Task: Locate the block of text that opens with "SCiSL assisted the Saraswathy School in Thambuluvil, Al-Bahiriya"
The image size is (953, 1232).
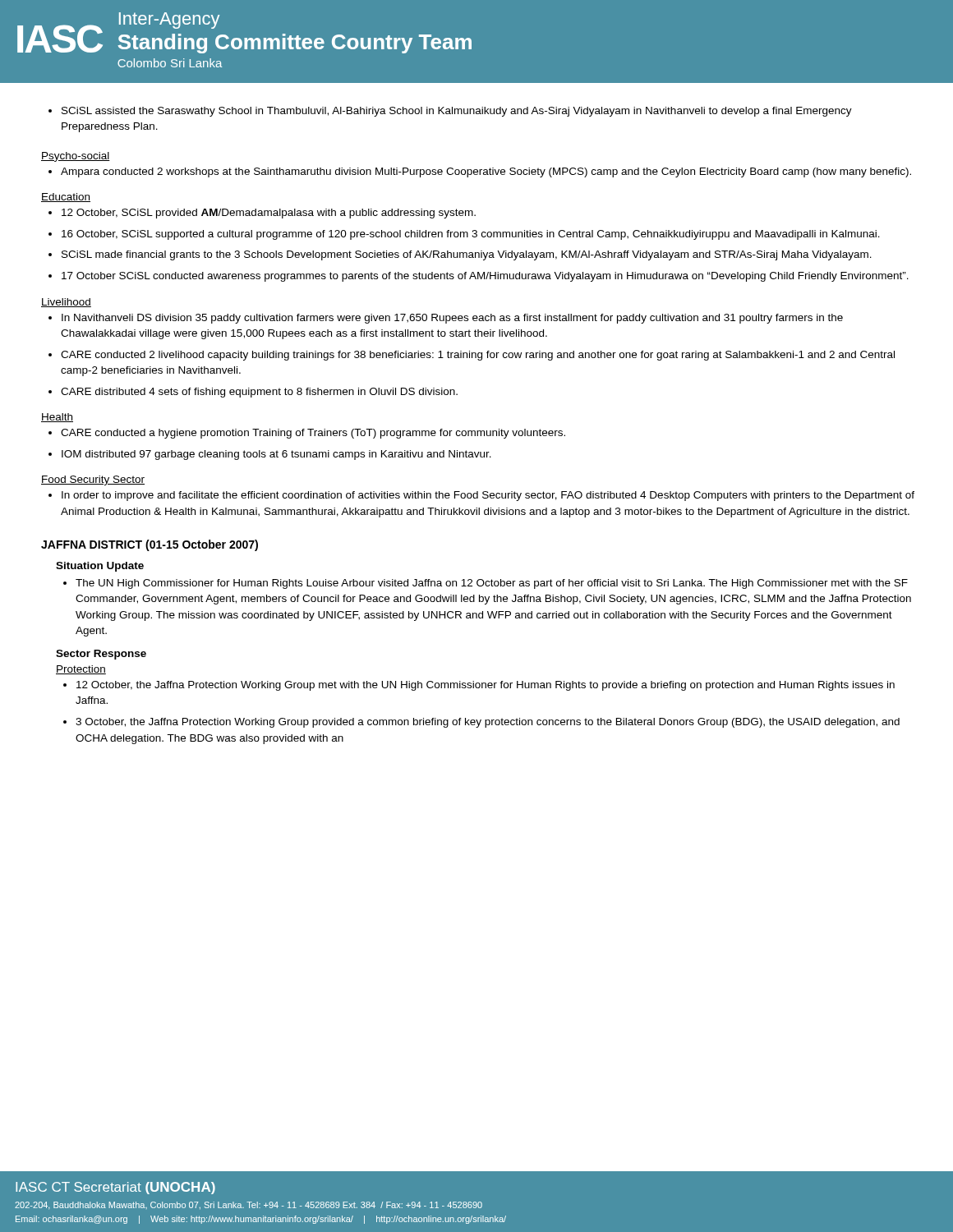Action: [481, 118]
